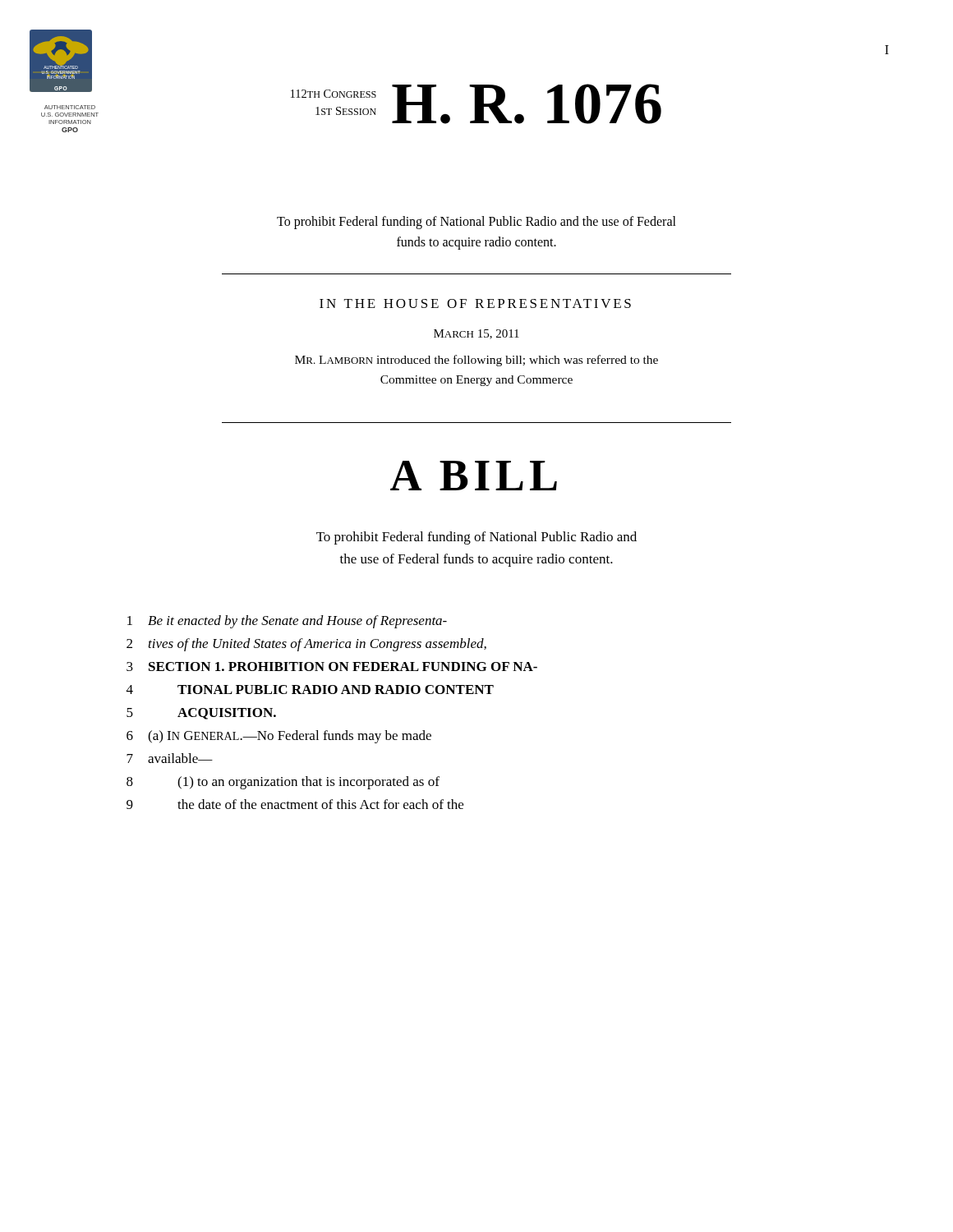The height and width of the screenshot is (1232, 953).
Task: Locate the element starting "A BILL"
Action: (x=476, y=476)
